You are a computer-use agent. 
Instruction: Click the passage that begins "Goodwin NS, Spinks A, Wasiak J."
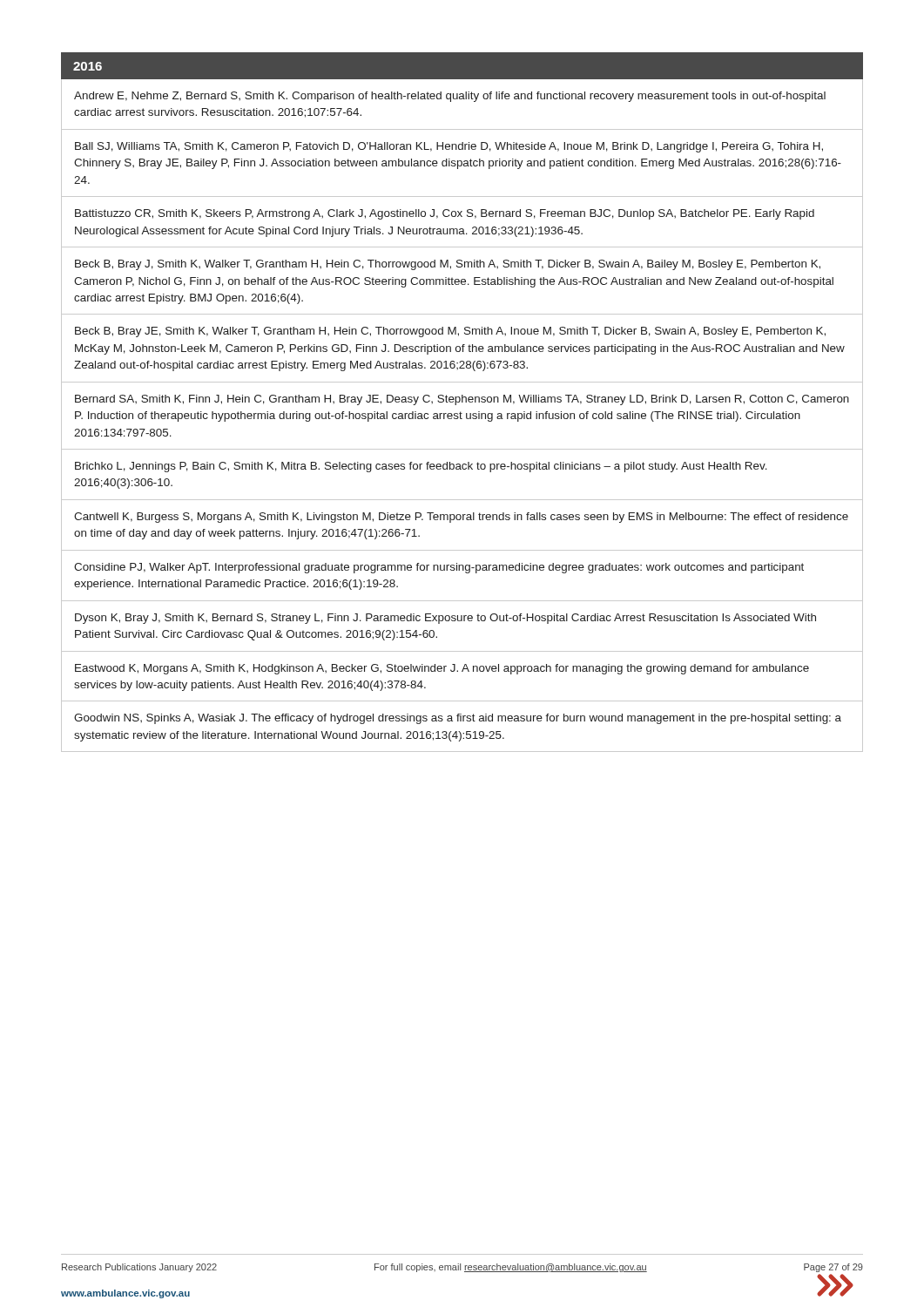tap(458, 726)
